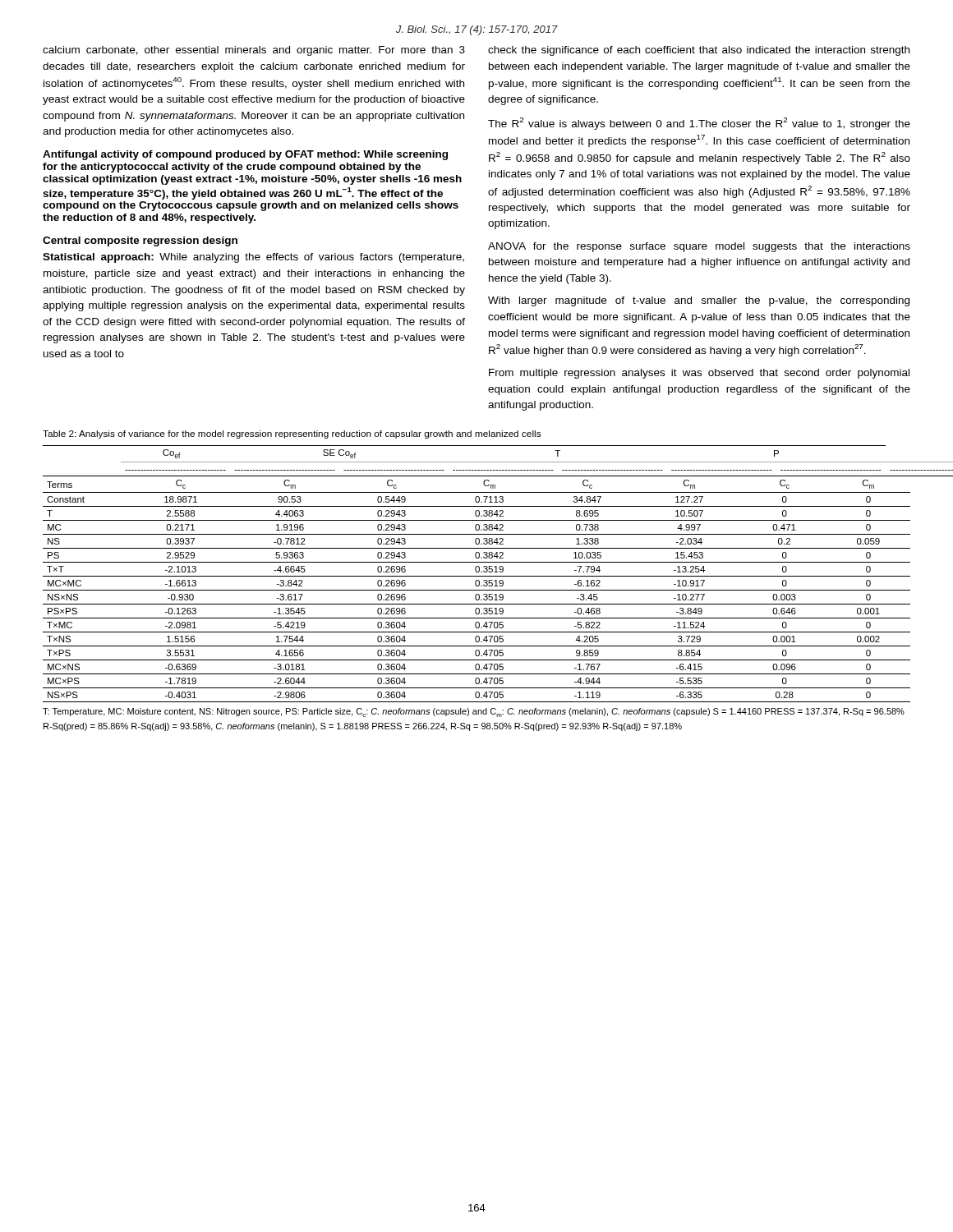Screen dimensions: 1232x953
Task: Click on the block starting "T: Temperature, MC: Moisture content, NS: Nitrogen source,"
Action: click(x=474, y=719)
